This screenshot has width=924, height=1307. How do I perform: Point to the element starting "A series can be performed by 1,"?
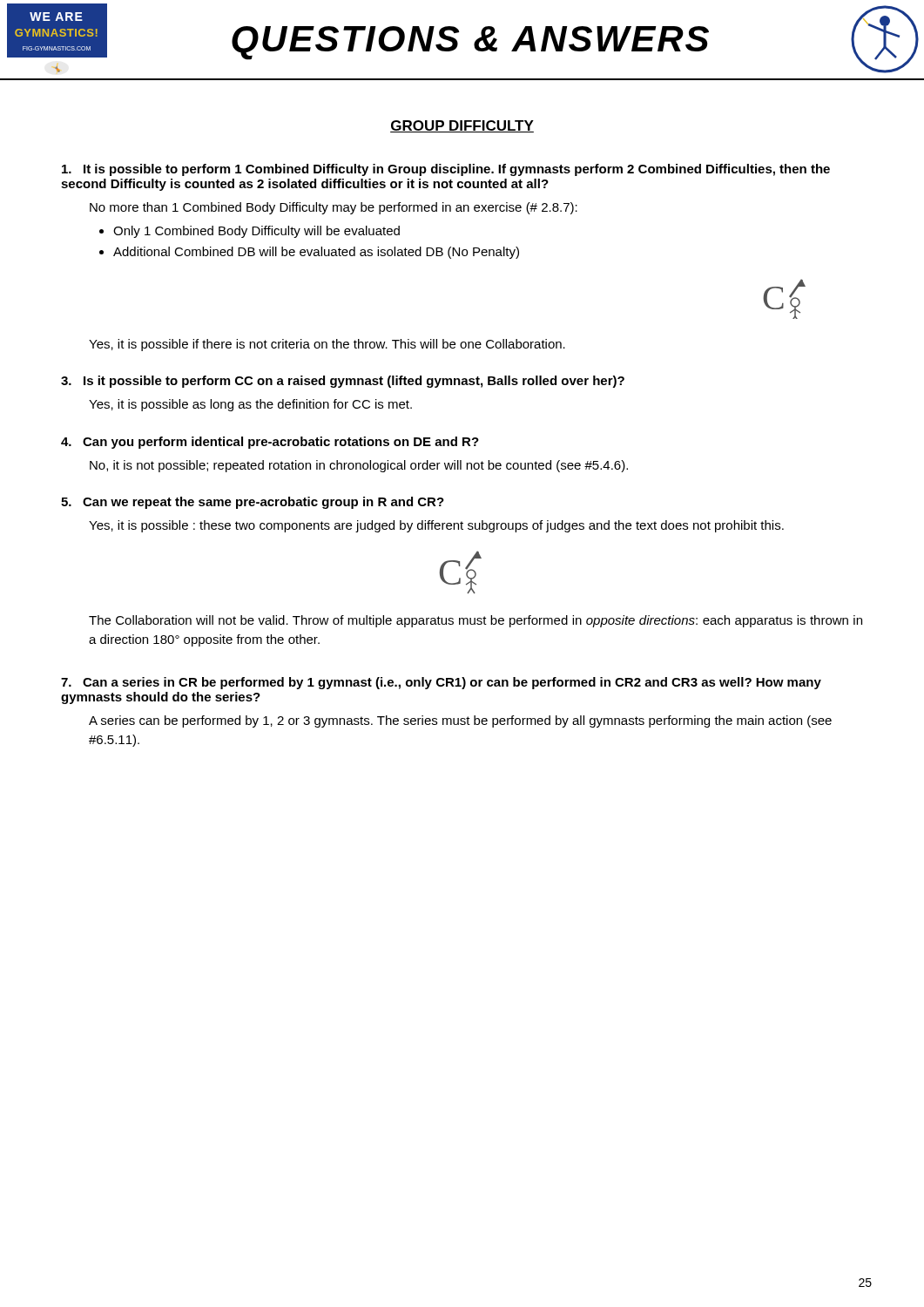tap(460, 730)
